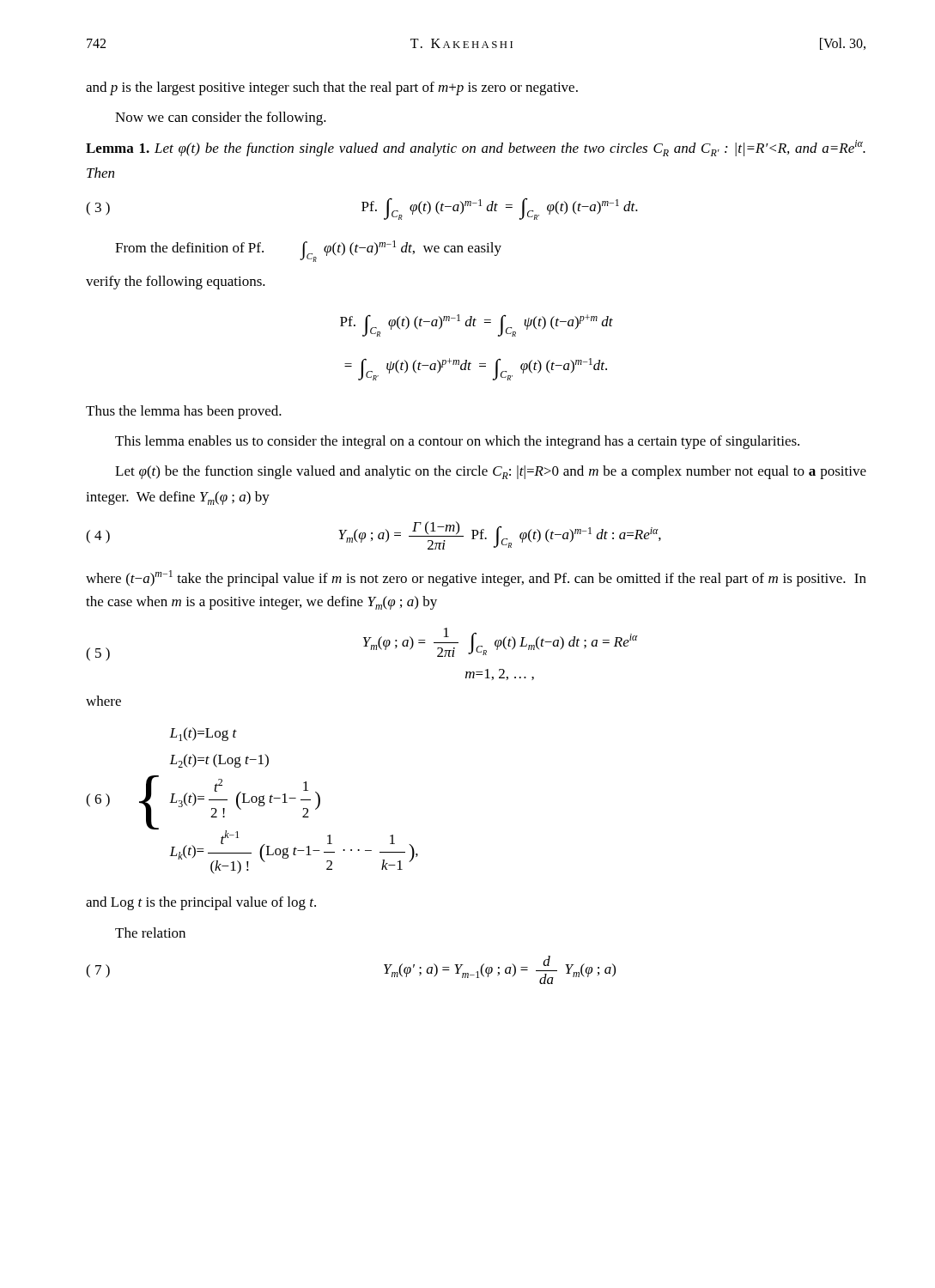
Task: Locate the block of text that opens with "verify the following"
Action: 176,281
